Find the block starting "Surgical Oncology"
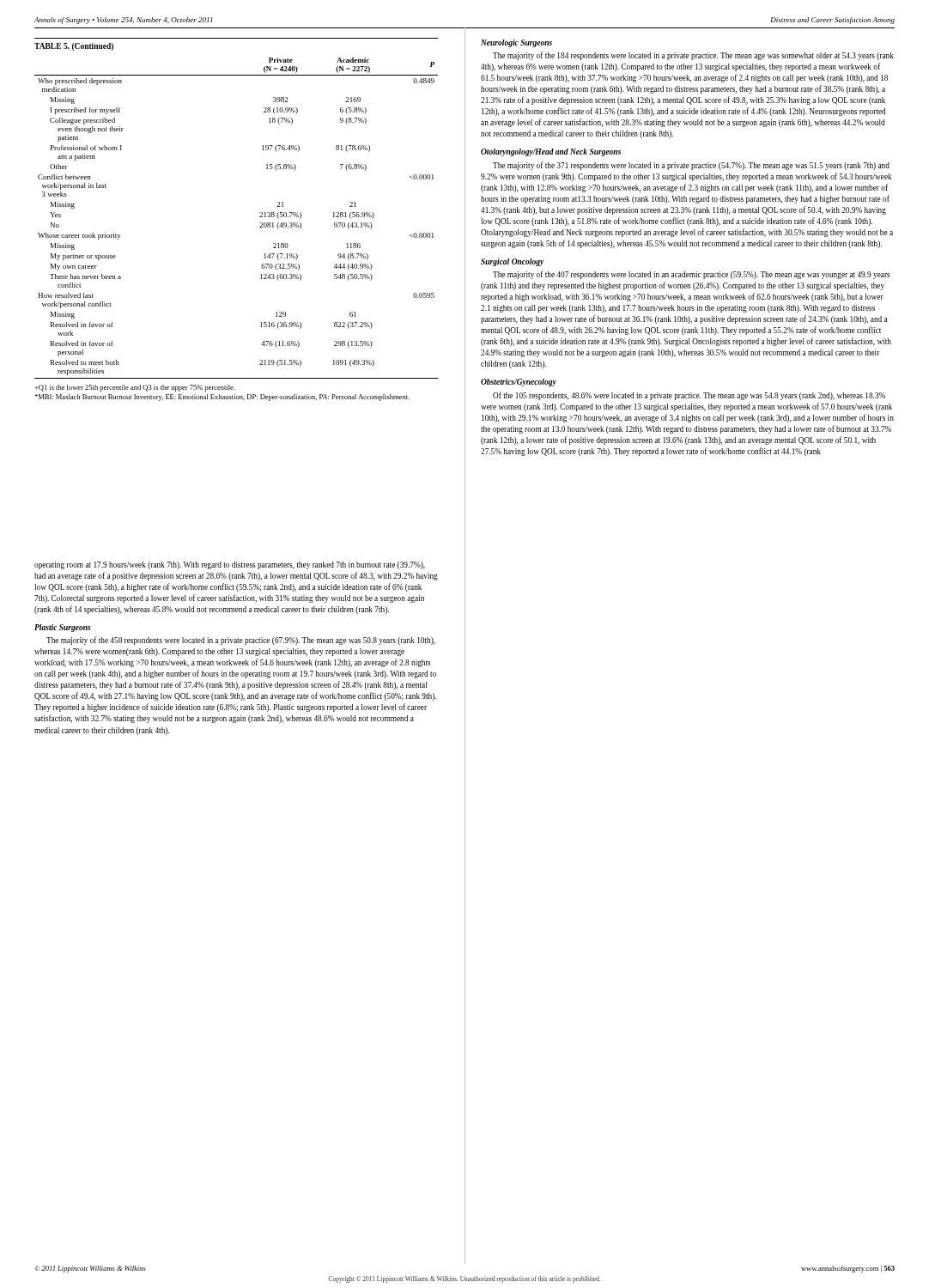This screenshot has width=929, height=1288. pyautogui.click(x=512, y=262)
